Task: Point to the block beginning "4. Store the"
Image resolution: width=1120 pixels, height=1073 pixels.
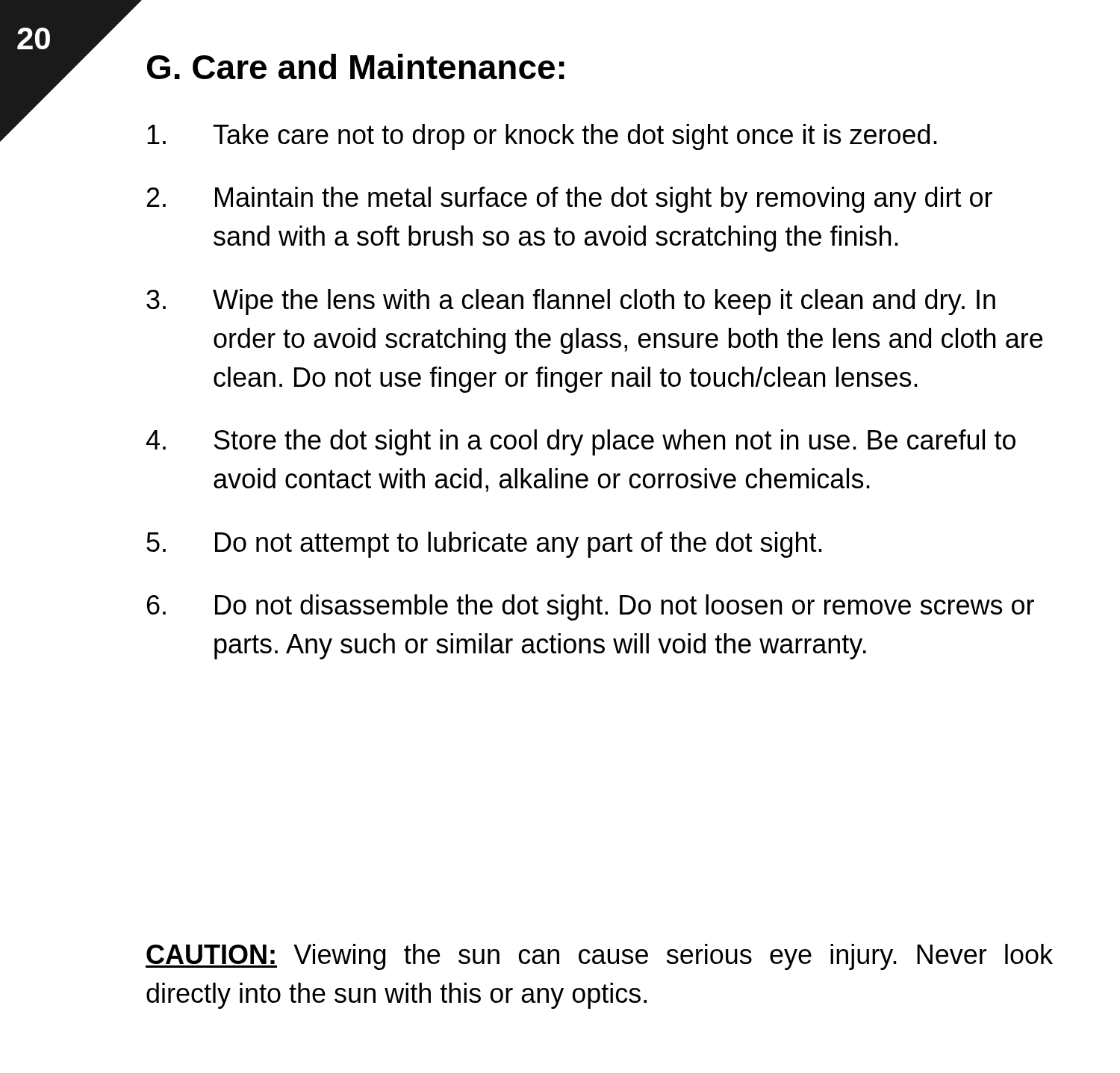Action: [599, 460]
